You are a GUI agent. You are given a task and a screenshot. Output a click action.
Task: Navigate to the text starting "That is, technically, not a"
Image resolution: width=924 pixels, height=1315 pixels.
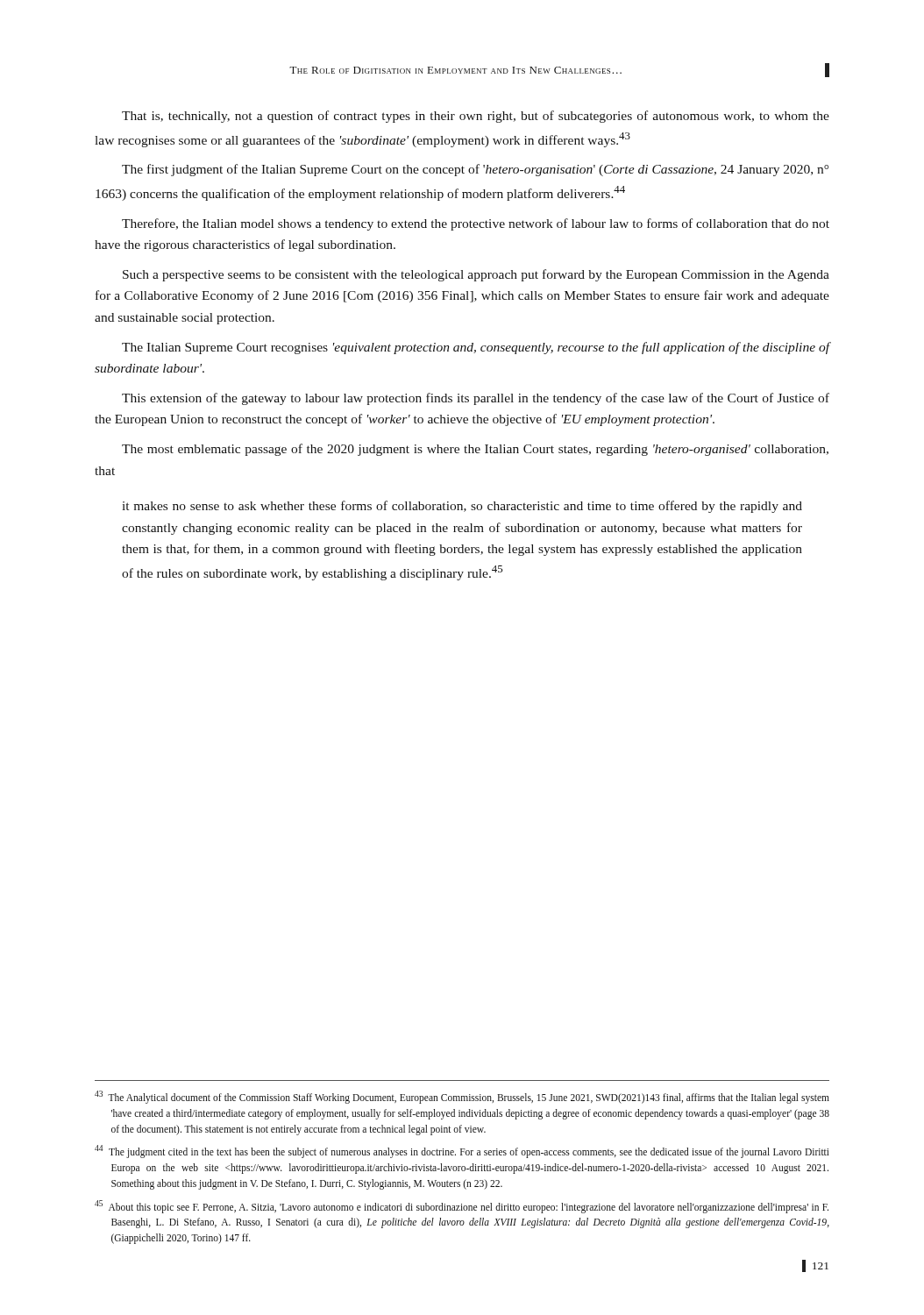click(462, 128)
